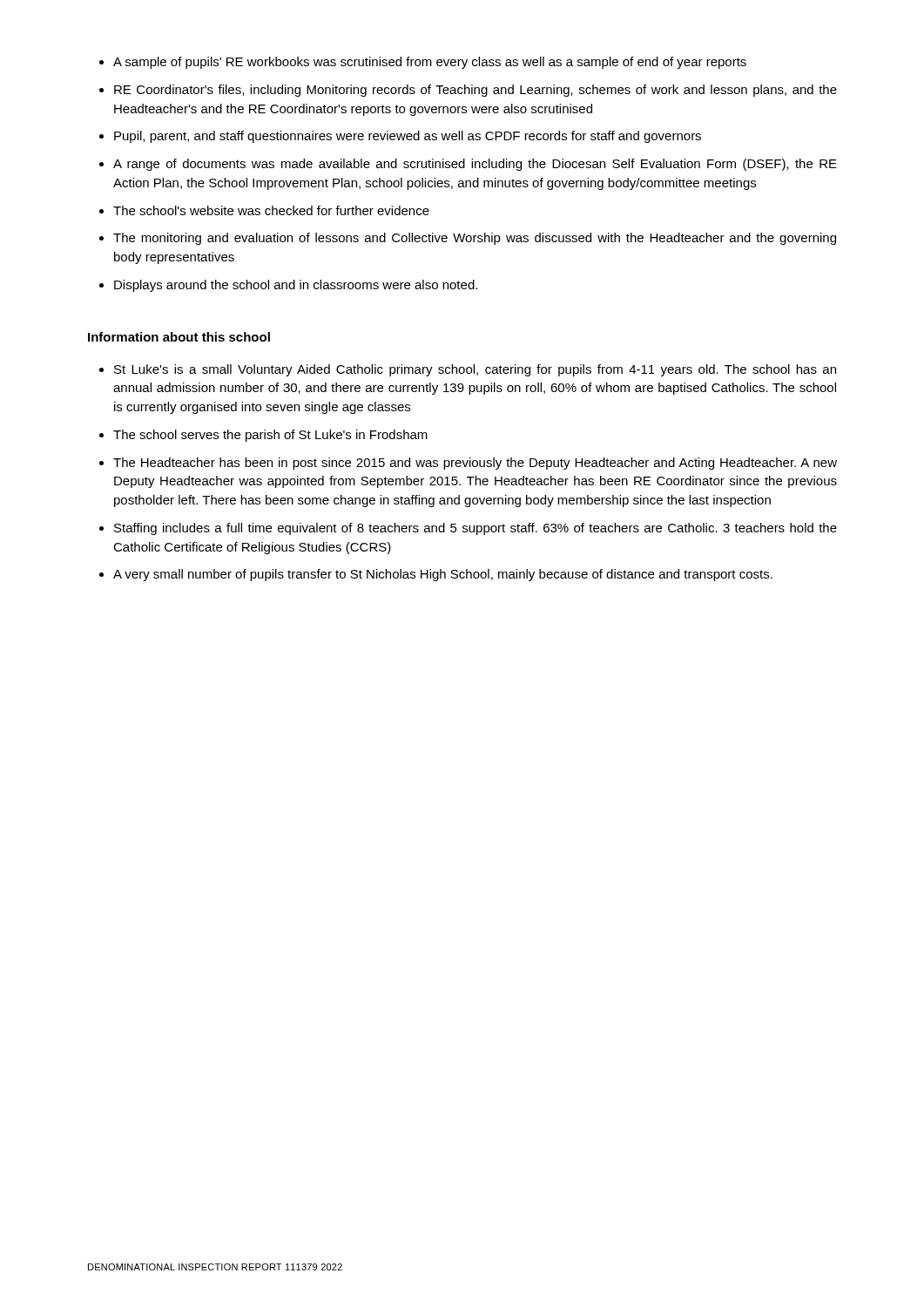Viewport: 924px width, 1307px height.
Task: Locate the list item containing "The Headteacher has"
Action: [x=475, y=481]
